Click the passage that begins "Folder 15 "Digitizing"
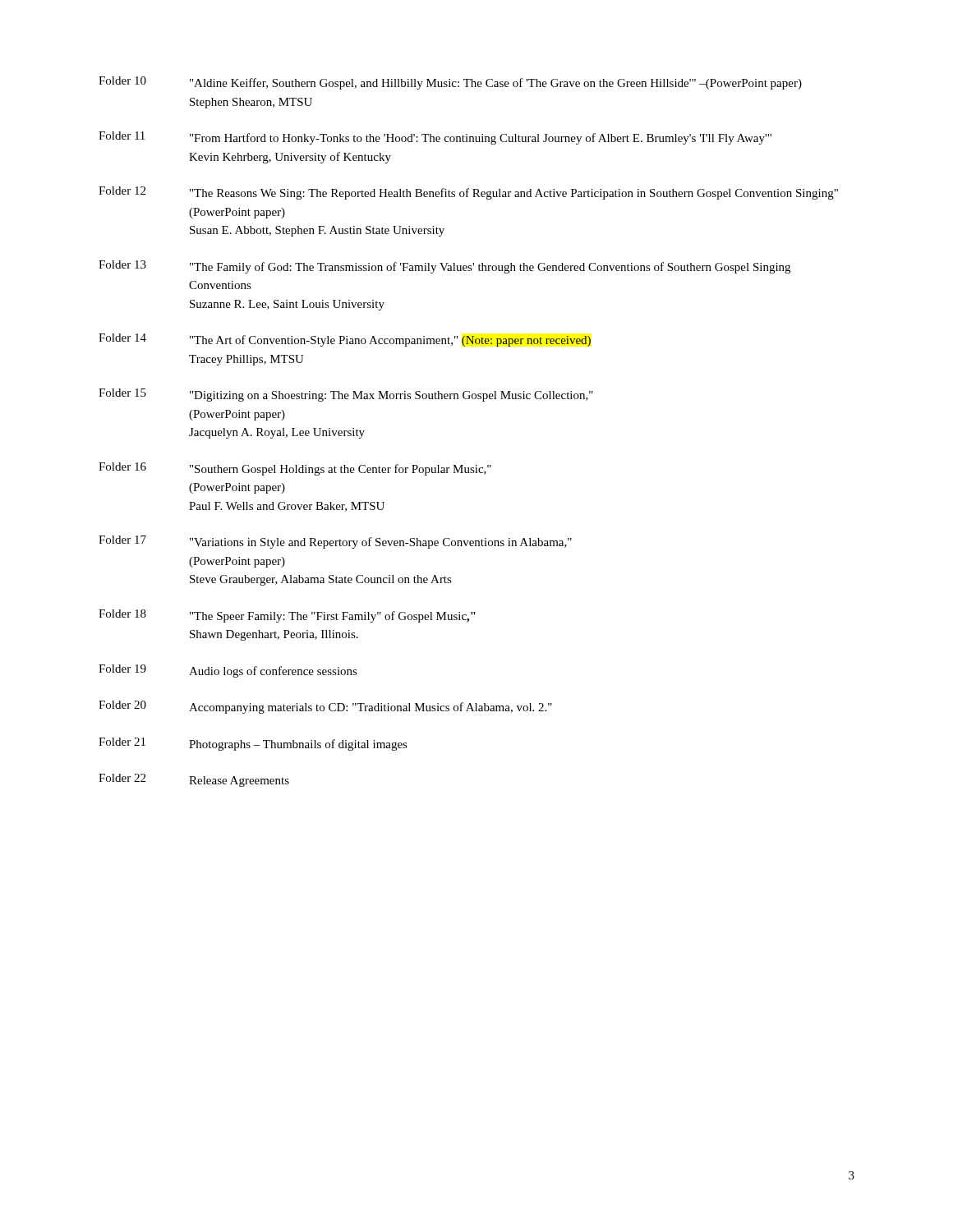953x1232 pixels. click(346, 395)
